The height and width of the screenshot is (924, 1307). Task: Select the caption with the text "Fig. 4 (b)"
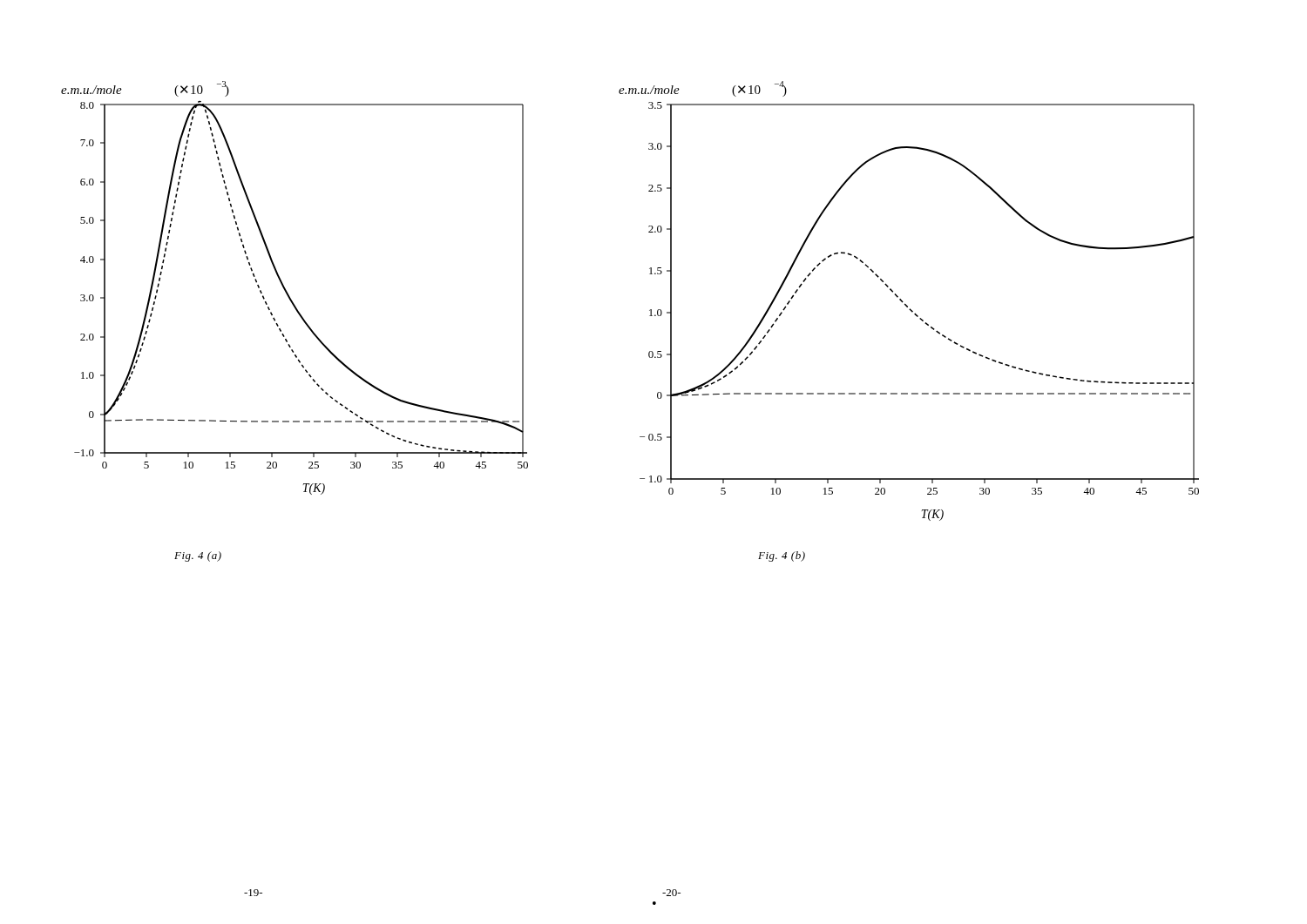pos(782,555)
